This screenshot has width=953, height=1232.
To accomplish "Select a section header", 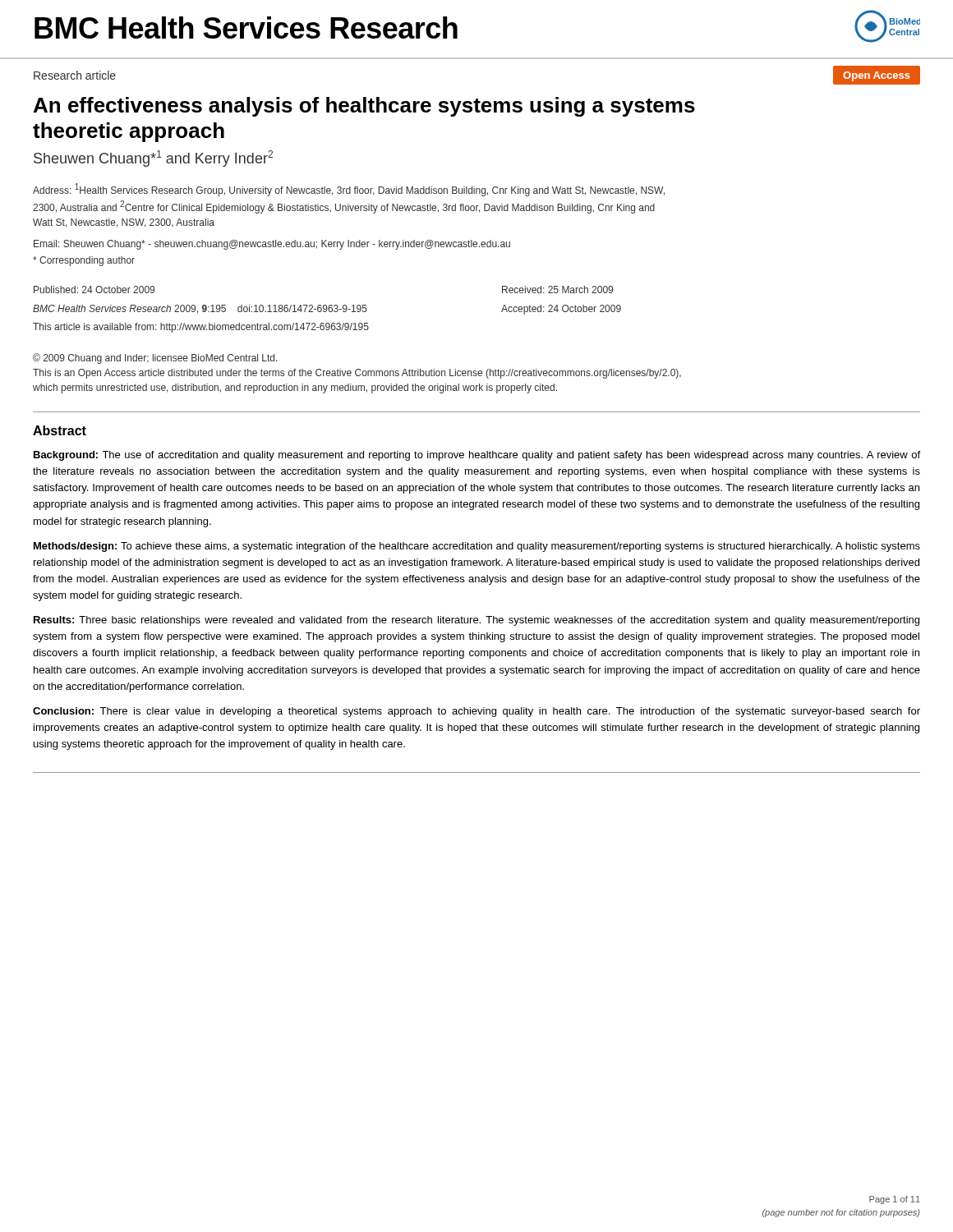I will coord(60,431).
